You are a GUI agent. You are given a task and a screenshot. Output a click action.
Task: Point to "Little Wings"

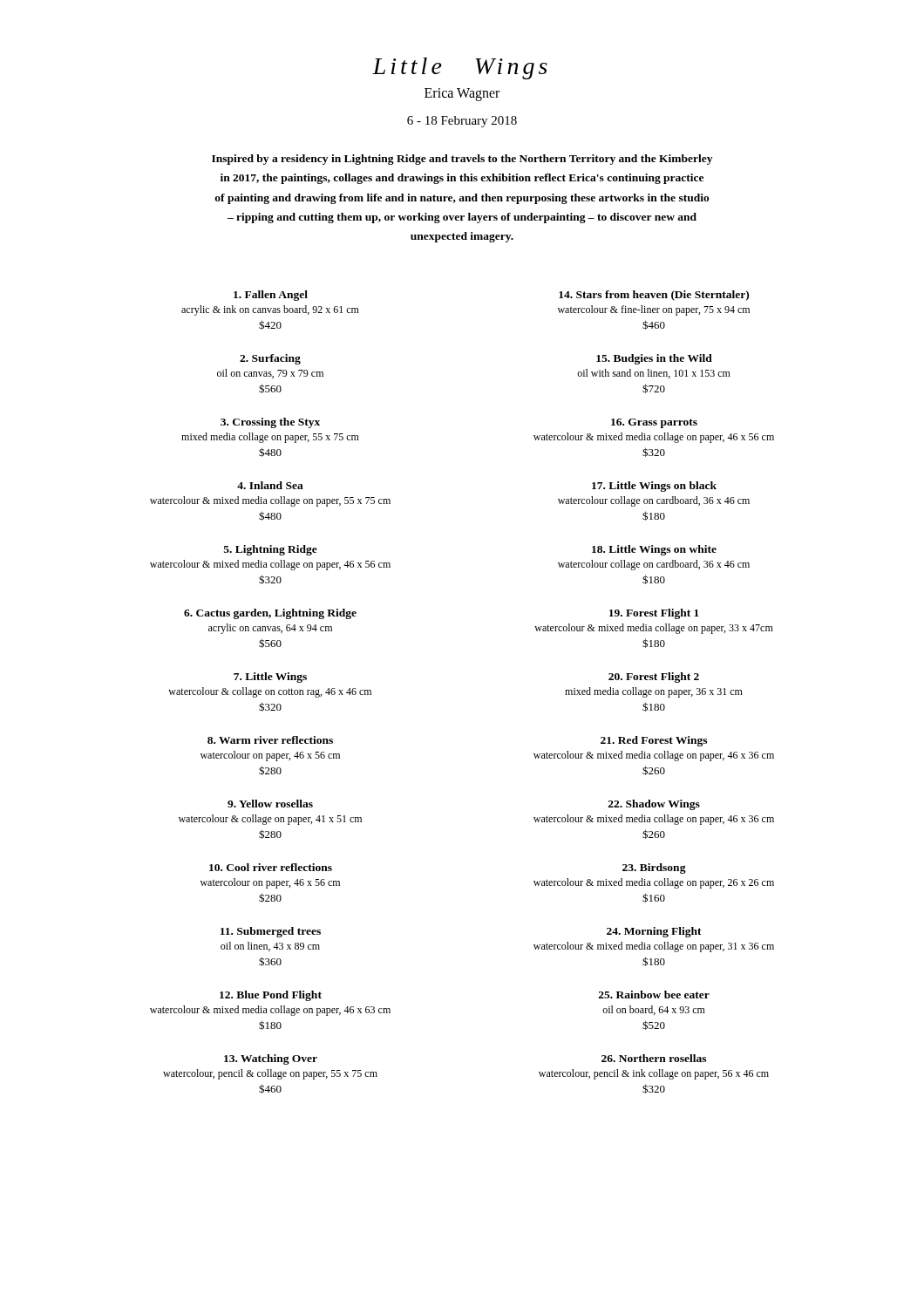404,68
